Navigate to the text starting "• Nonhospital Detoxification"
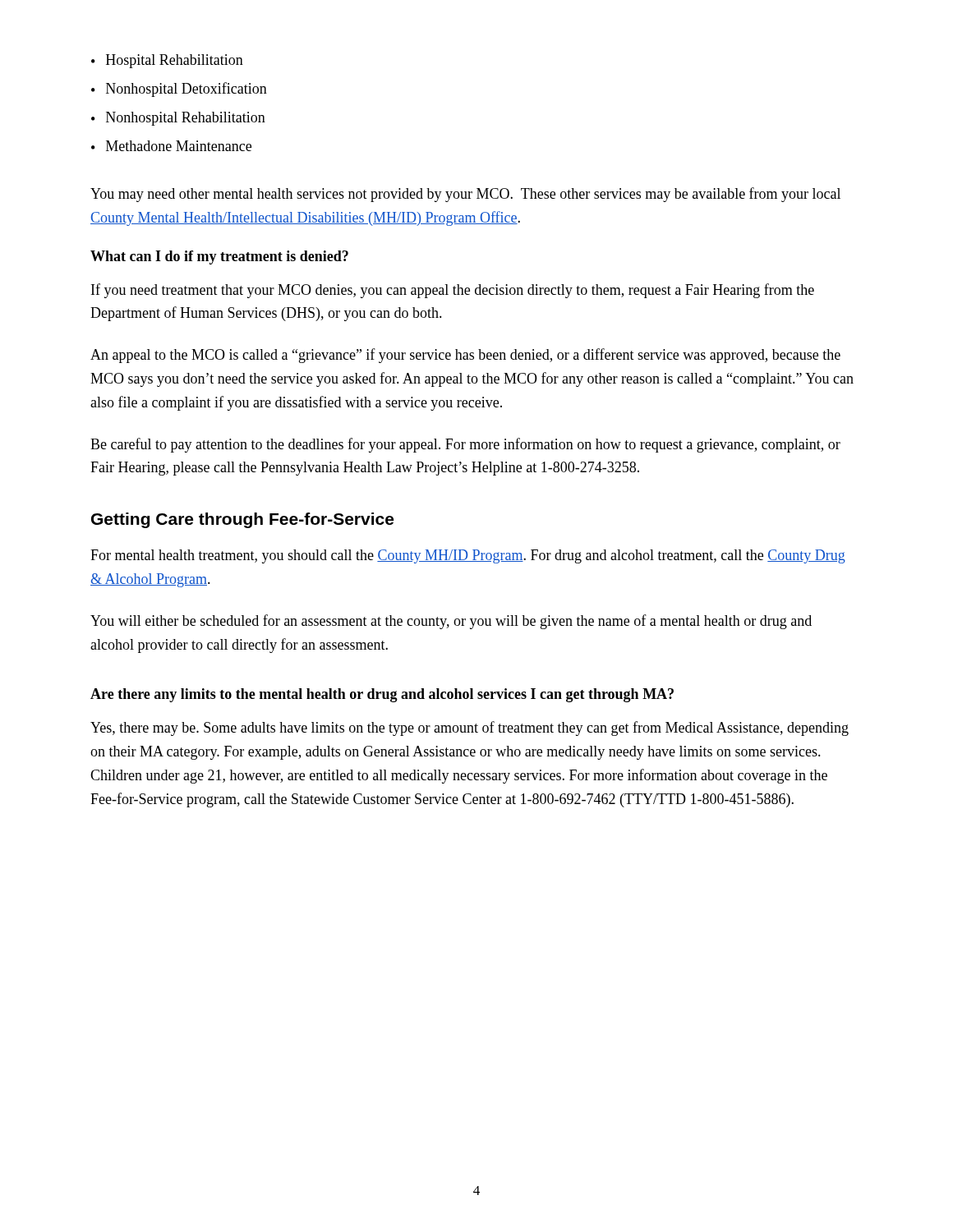This screenshot has width=953, height=1232. coord(179,90)
